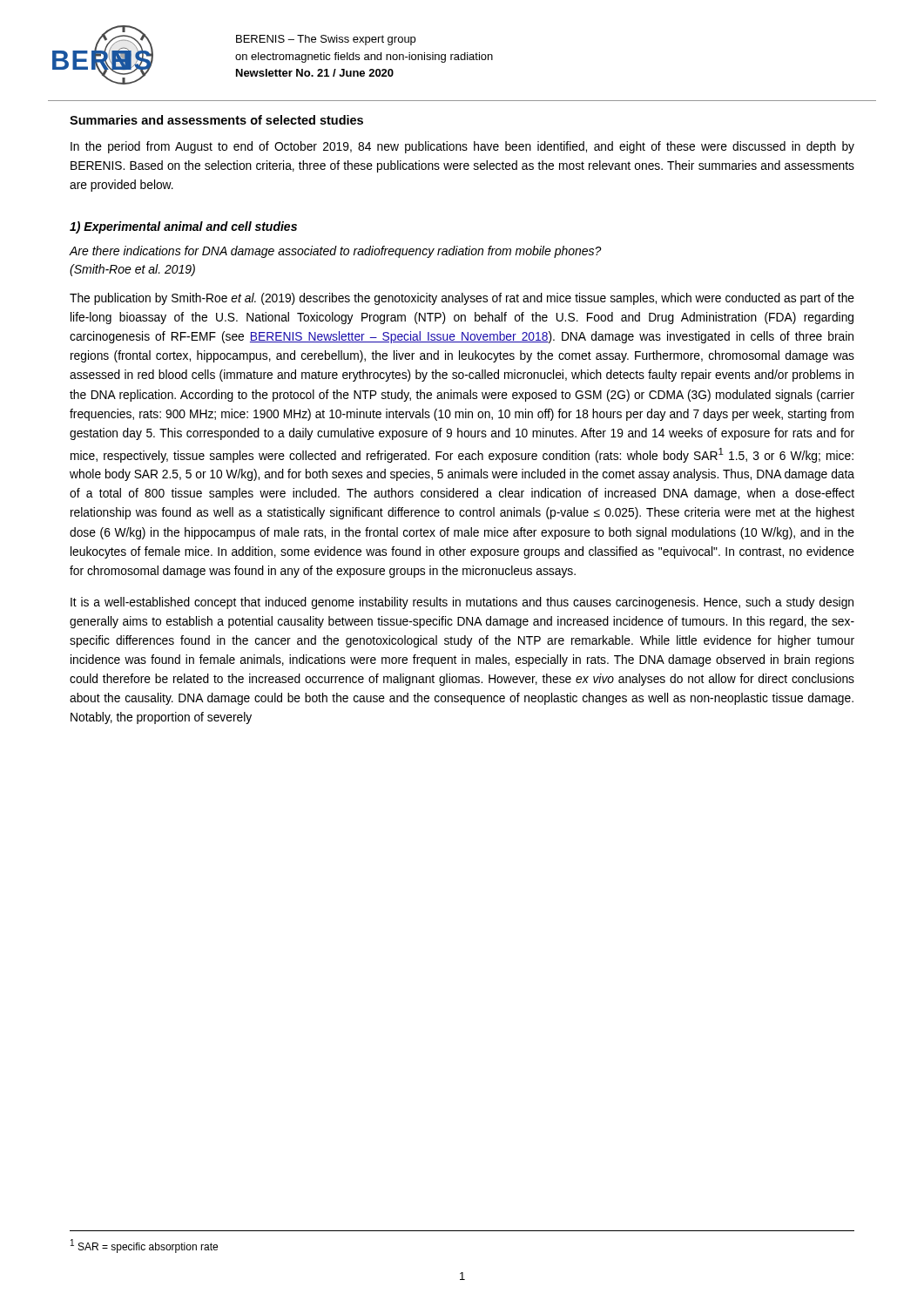Click the passage that begins "The publication by Smith-Roe et"

(x=462, y=435)
